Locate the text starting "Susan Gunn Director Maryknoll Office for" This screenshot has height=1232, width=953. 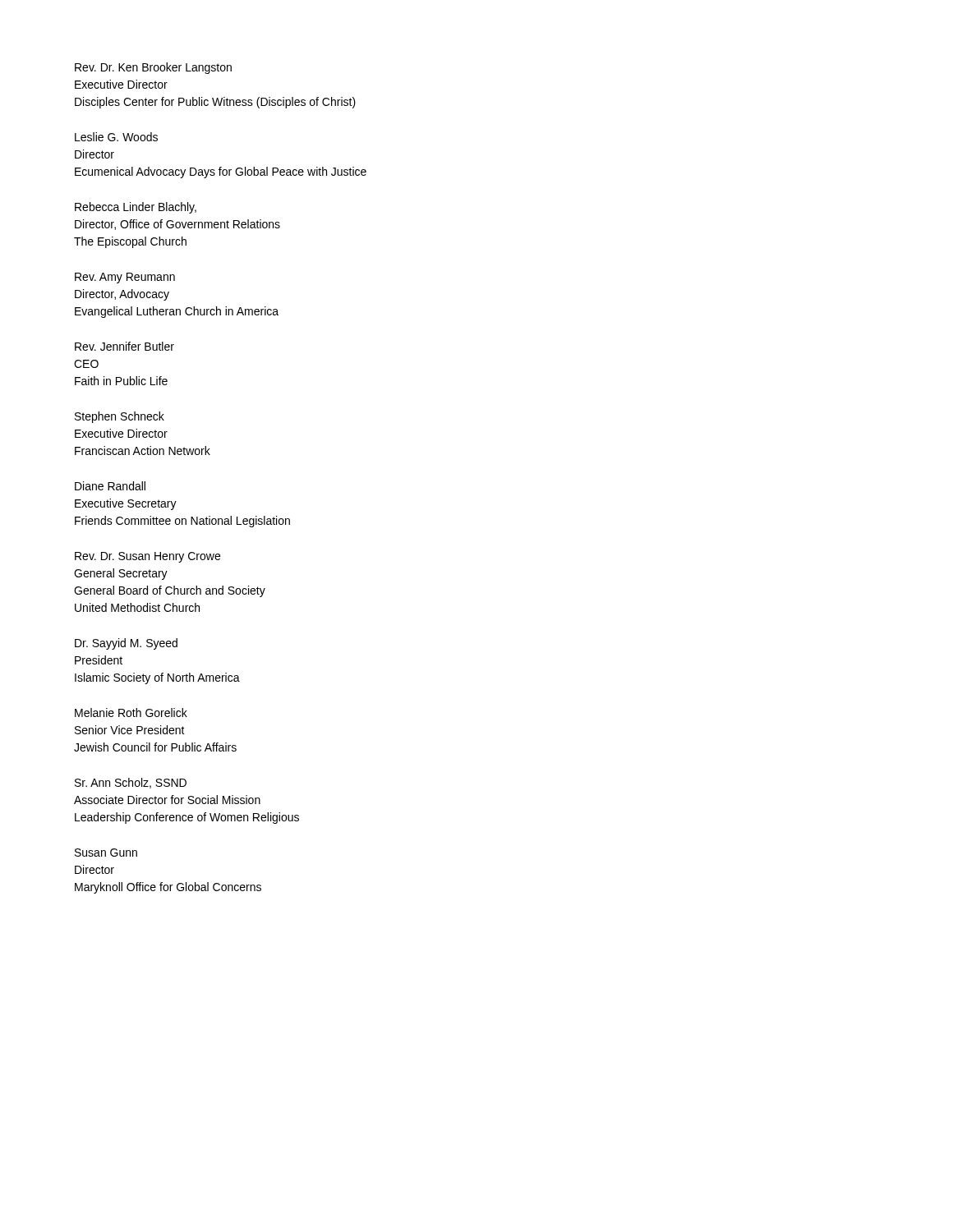(x=106, y=853)
